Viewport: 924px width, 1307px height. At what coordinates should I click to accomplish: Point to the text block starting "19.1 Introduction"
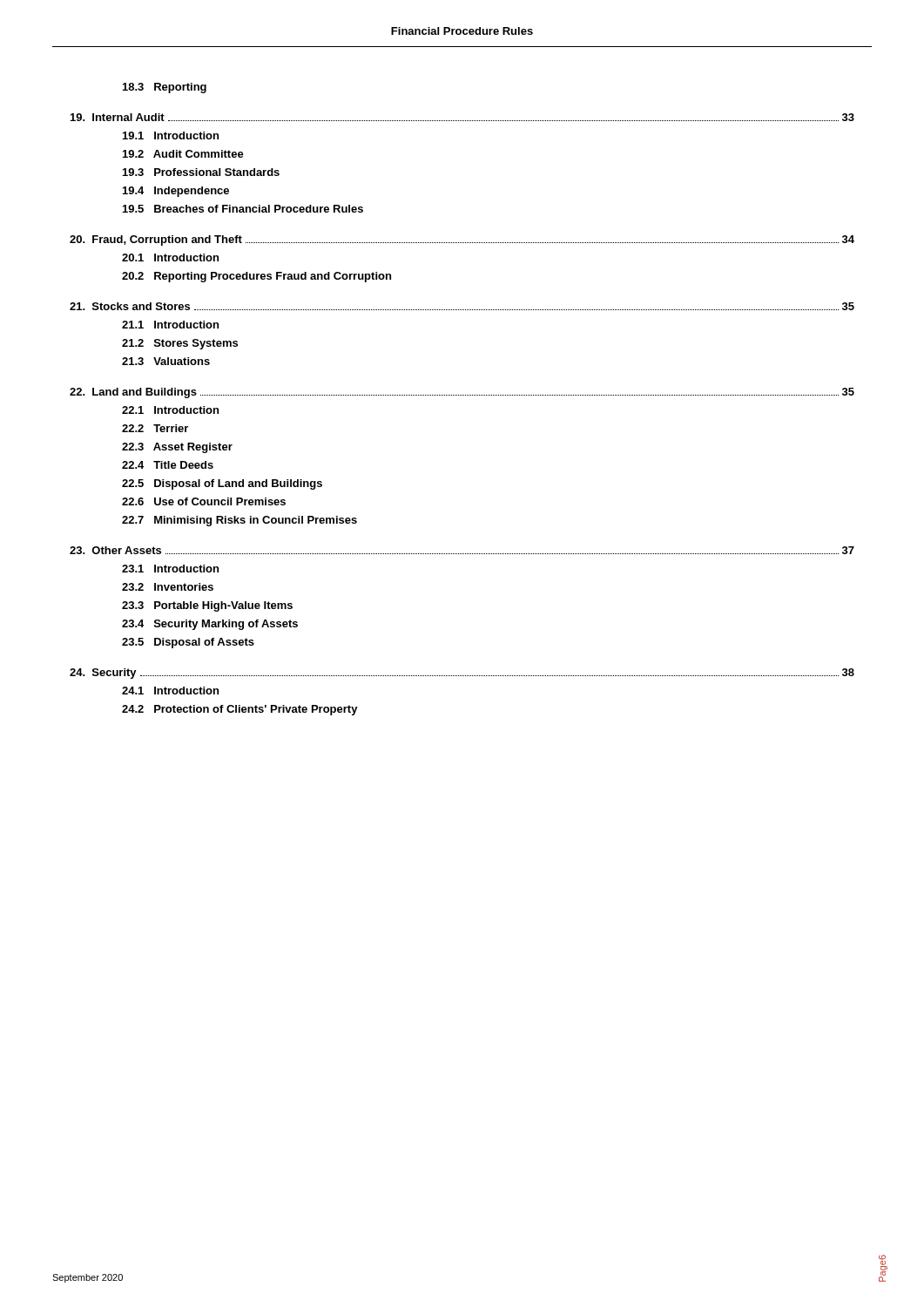(171, 136)
